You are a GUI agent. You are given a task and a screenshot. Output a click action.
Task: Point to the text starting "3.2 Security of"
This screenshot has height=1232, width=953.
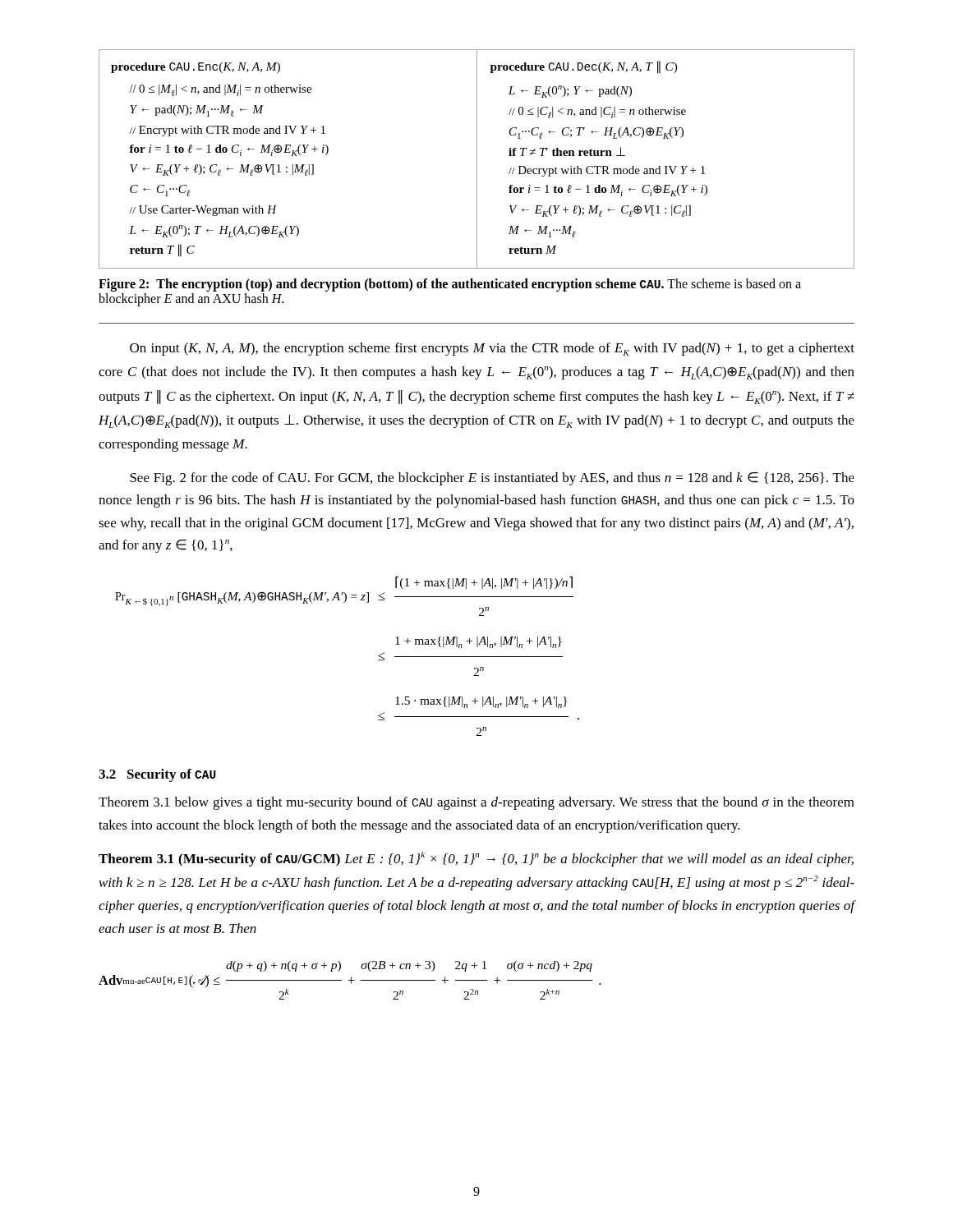157,774
